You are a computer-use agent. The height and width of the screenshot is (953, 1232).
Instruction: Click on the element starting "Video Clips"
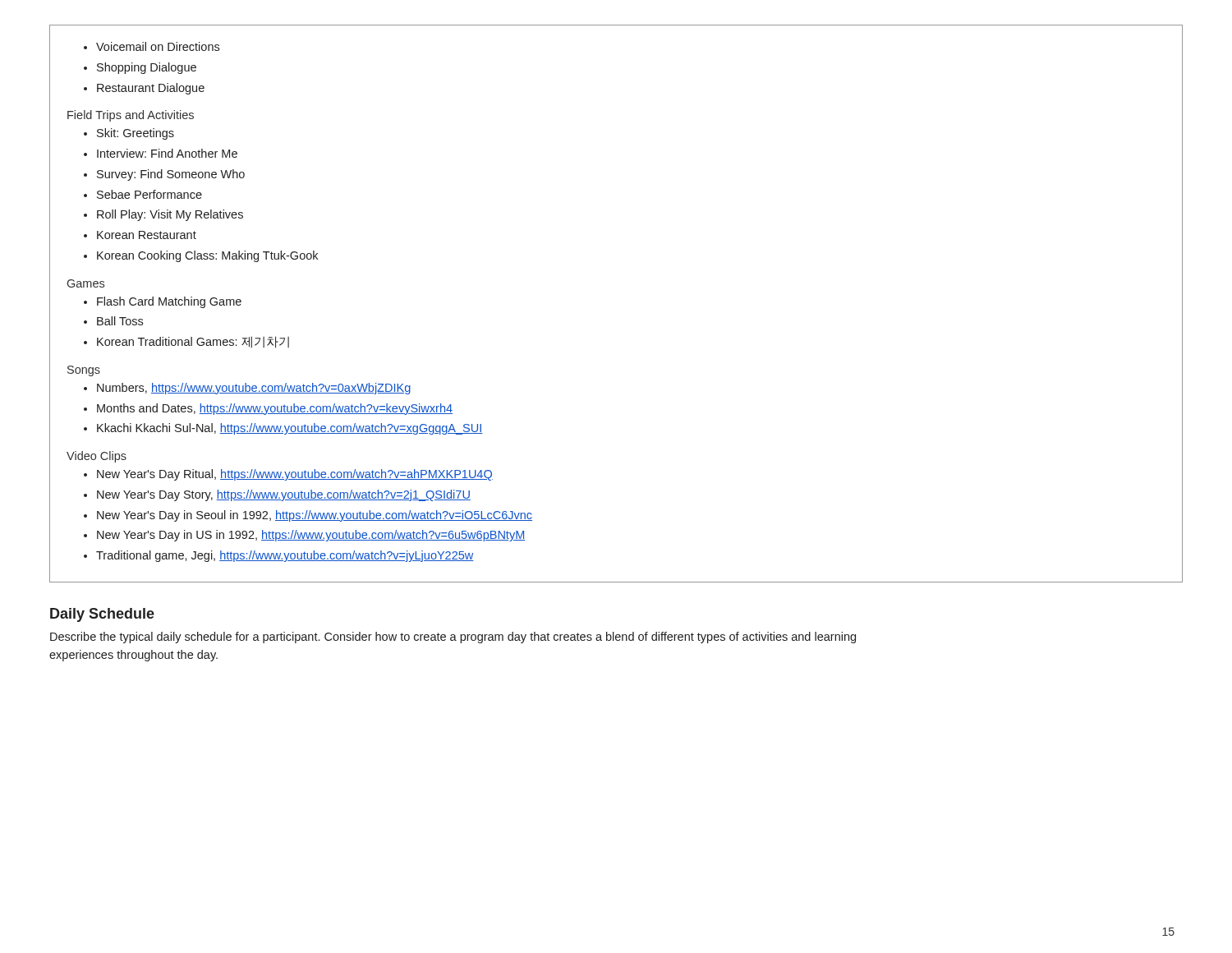(97, 456)
